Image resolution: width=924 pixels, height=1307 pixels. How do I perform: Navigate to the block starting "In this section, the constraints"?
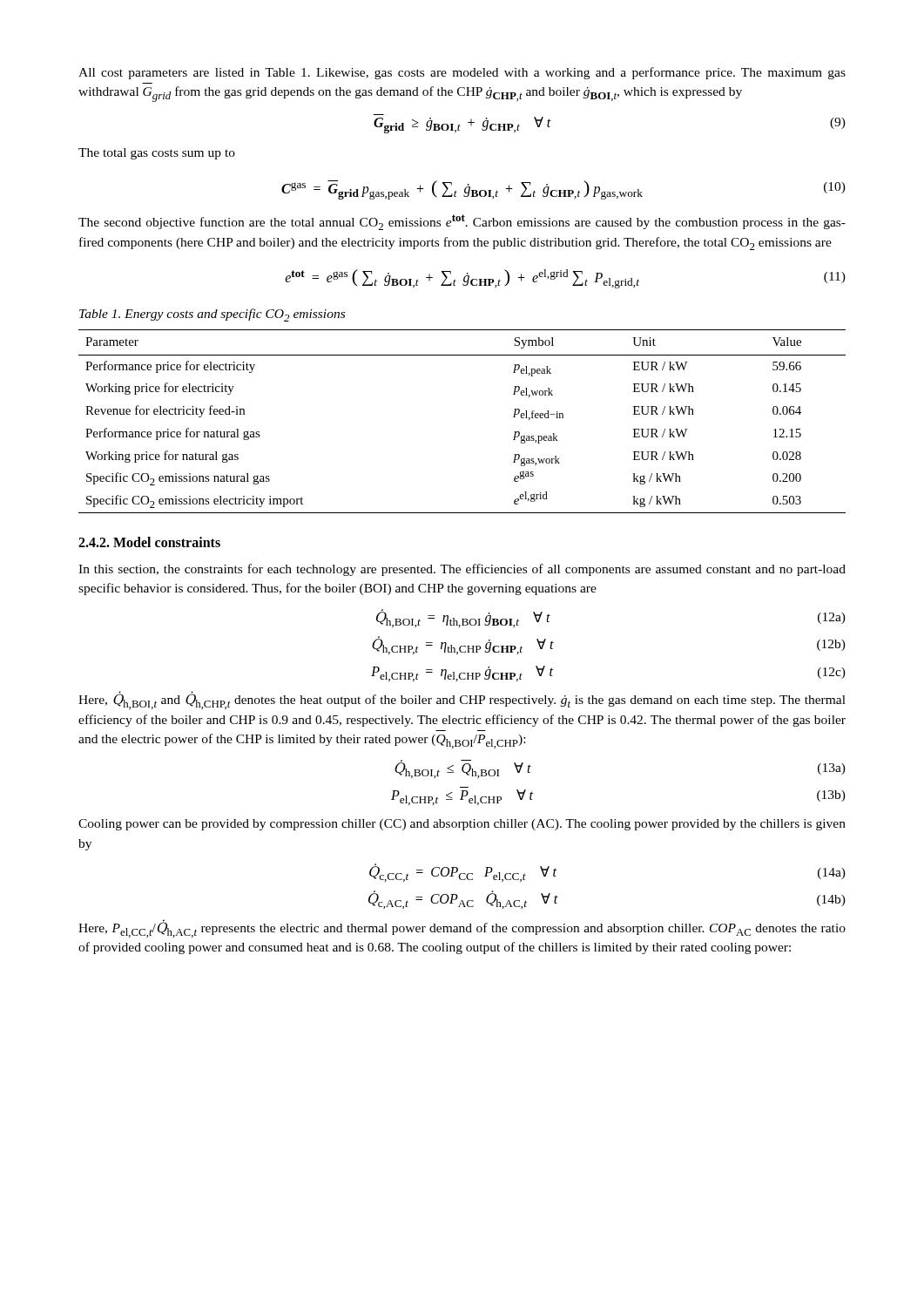[462, 578]
